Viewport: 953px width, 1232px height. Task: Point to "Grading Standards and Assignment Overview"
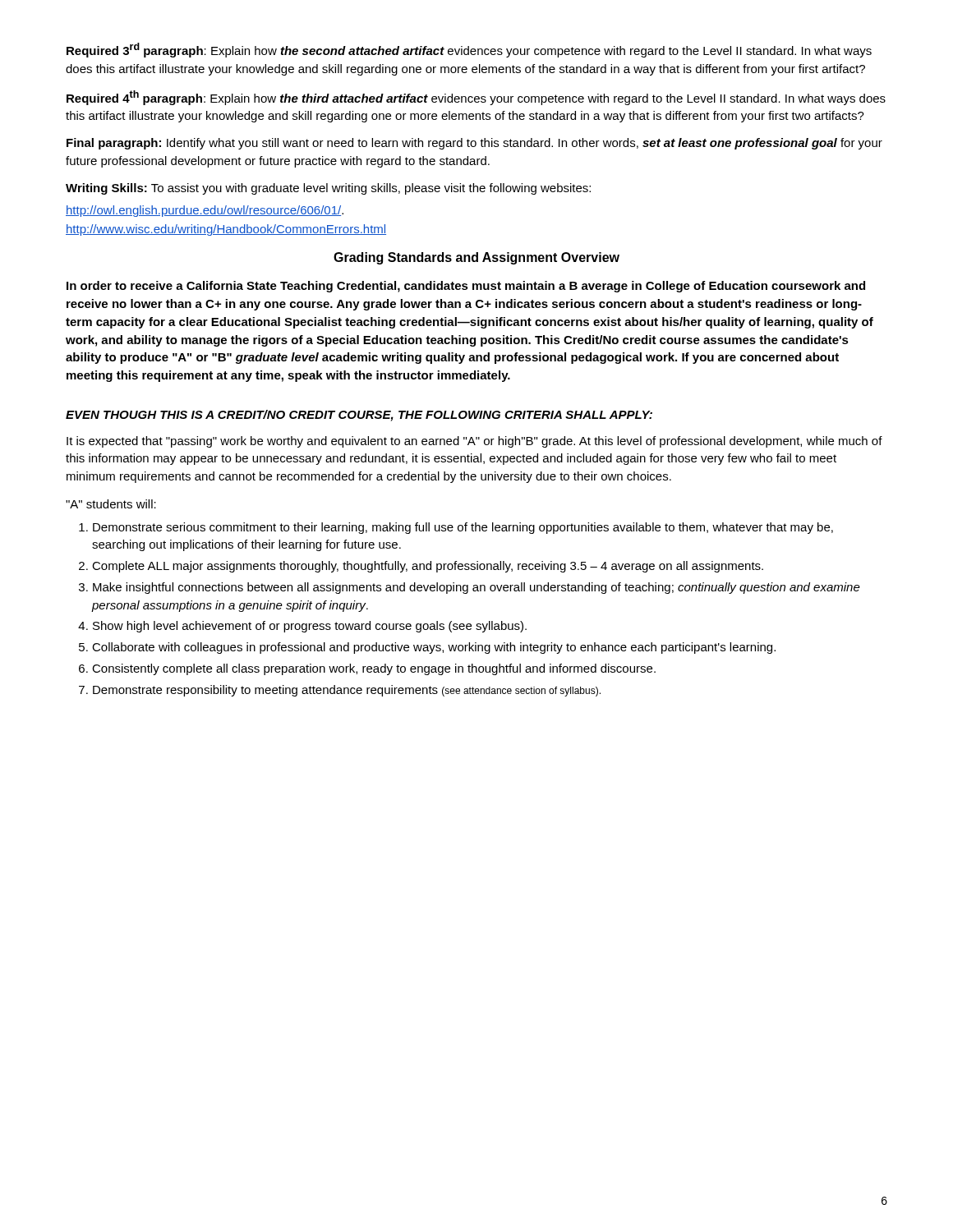[476, 258]
